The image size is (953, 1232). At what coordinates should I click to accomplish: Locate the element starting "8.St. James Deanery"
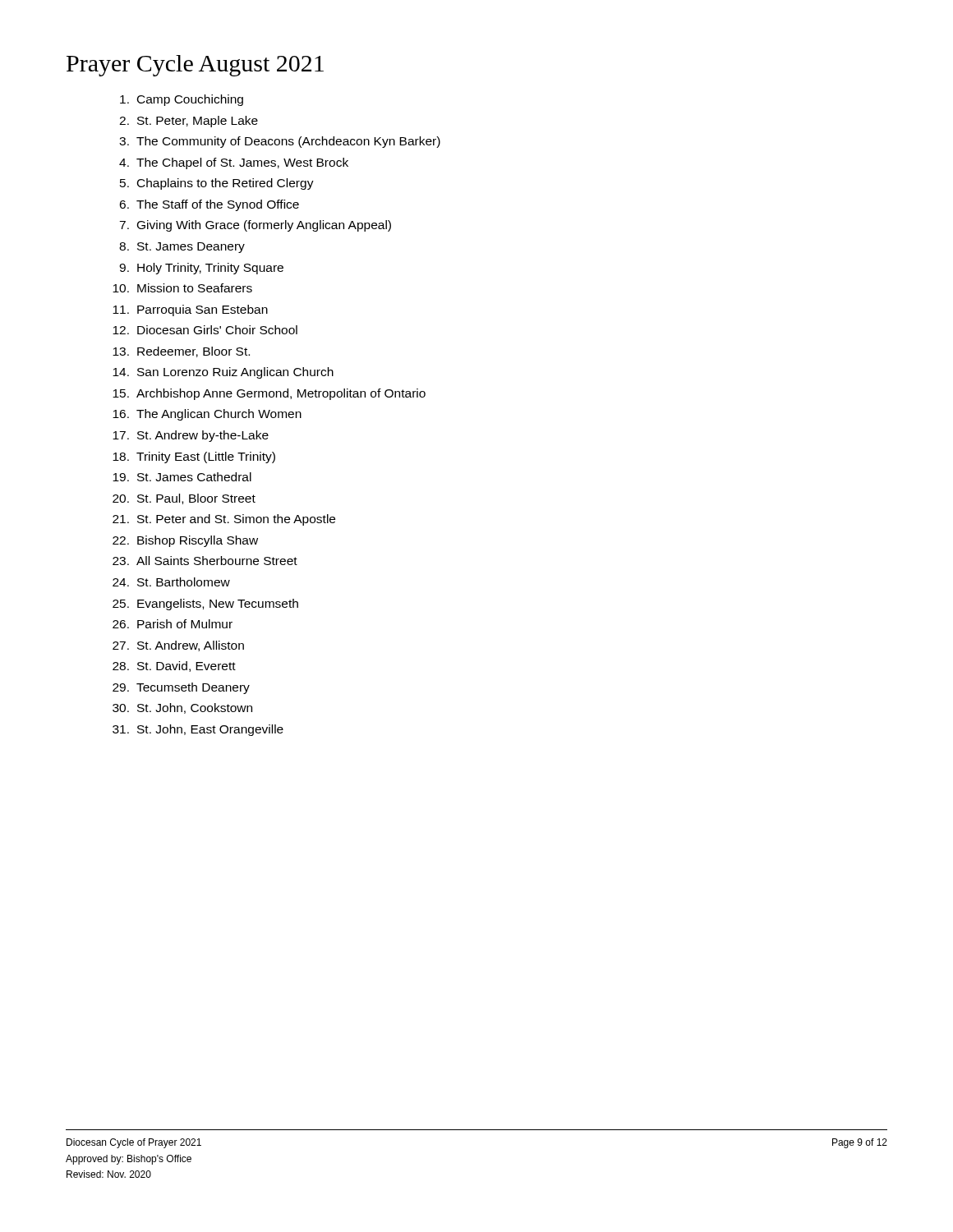[x=172, y=246]
